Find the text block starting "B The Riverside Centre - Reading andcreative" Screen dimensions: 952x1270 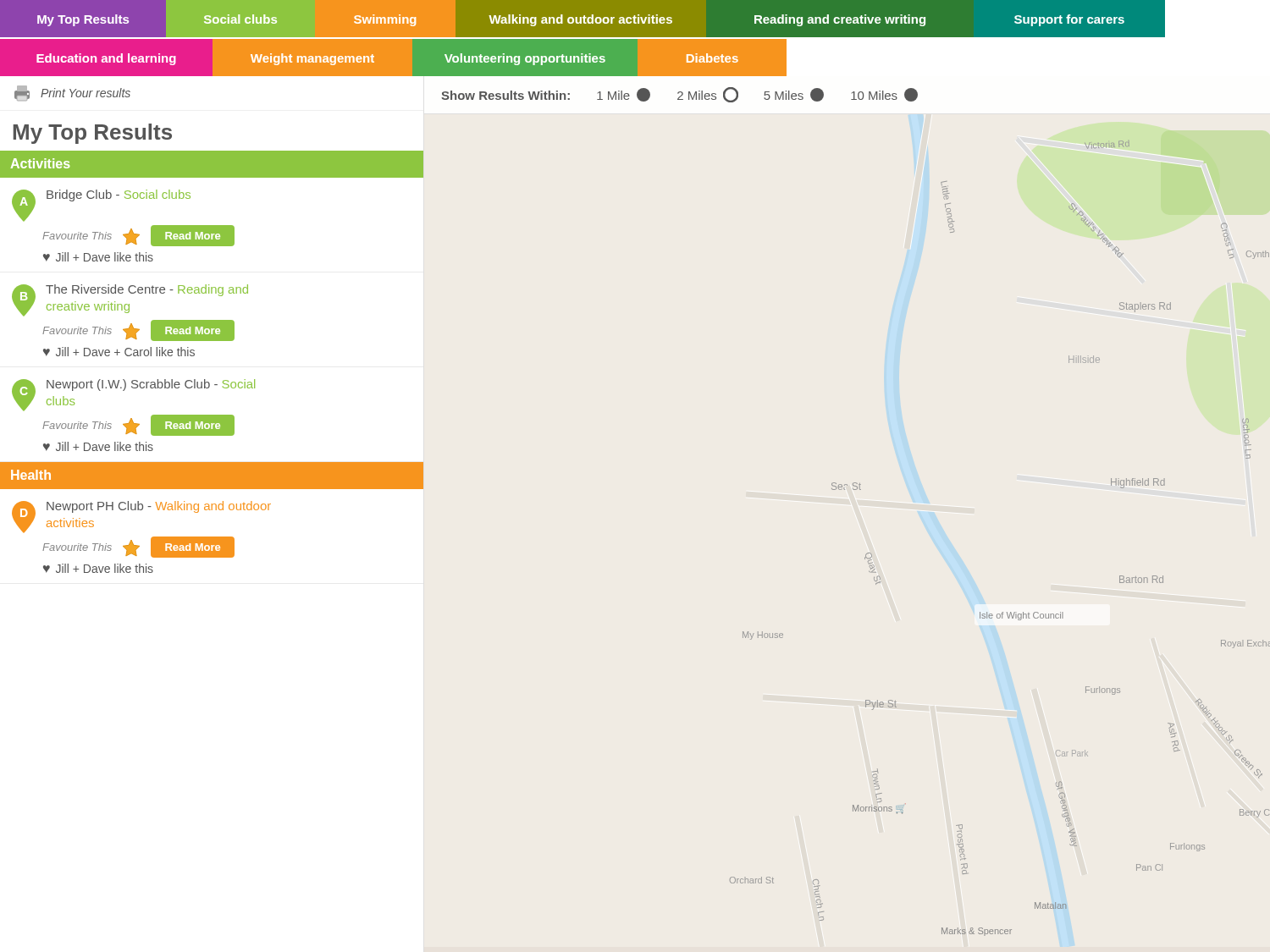(x=212, y=320)
